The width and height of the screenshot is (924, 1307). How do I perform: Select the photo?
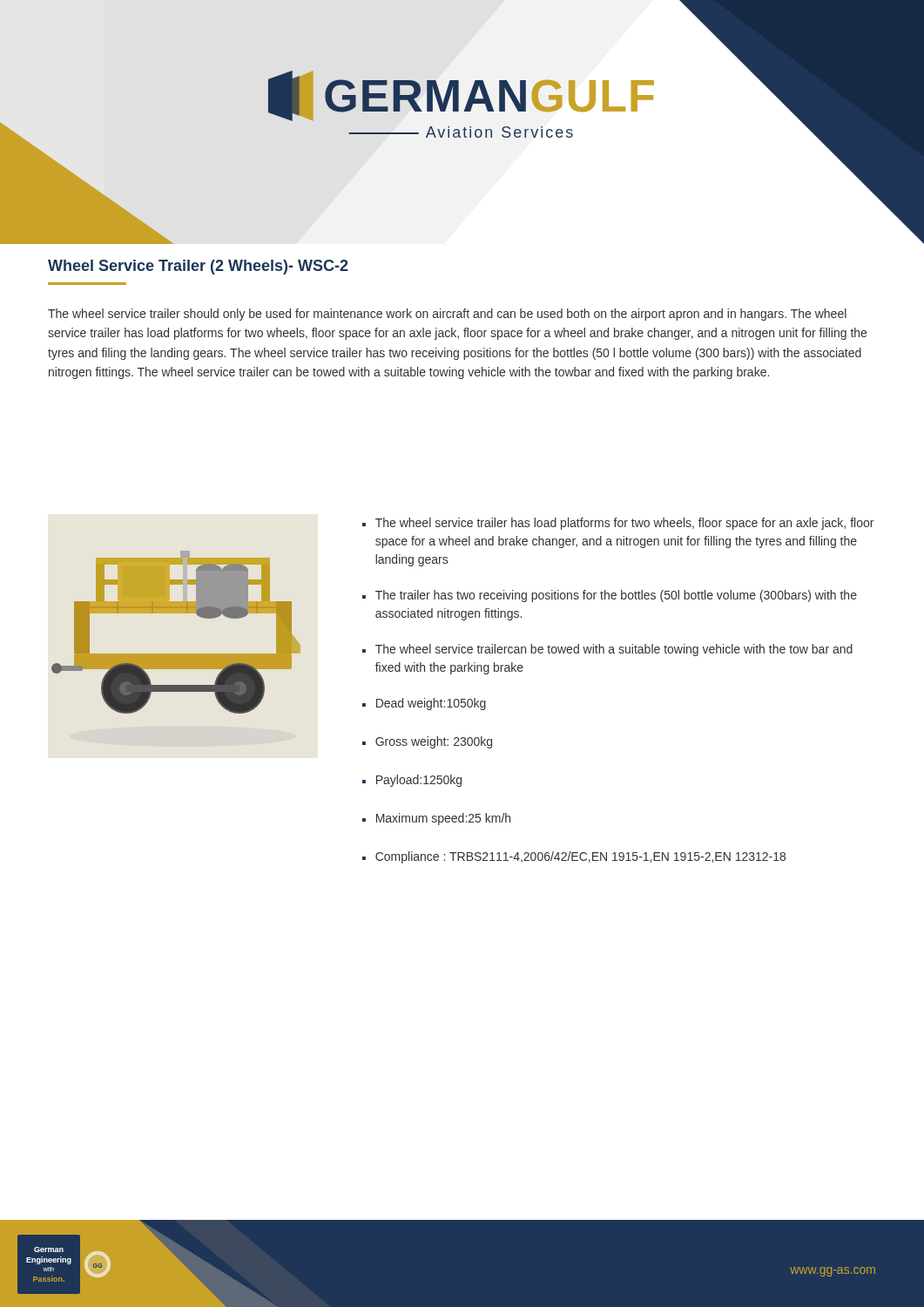(x=187, y=636)
